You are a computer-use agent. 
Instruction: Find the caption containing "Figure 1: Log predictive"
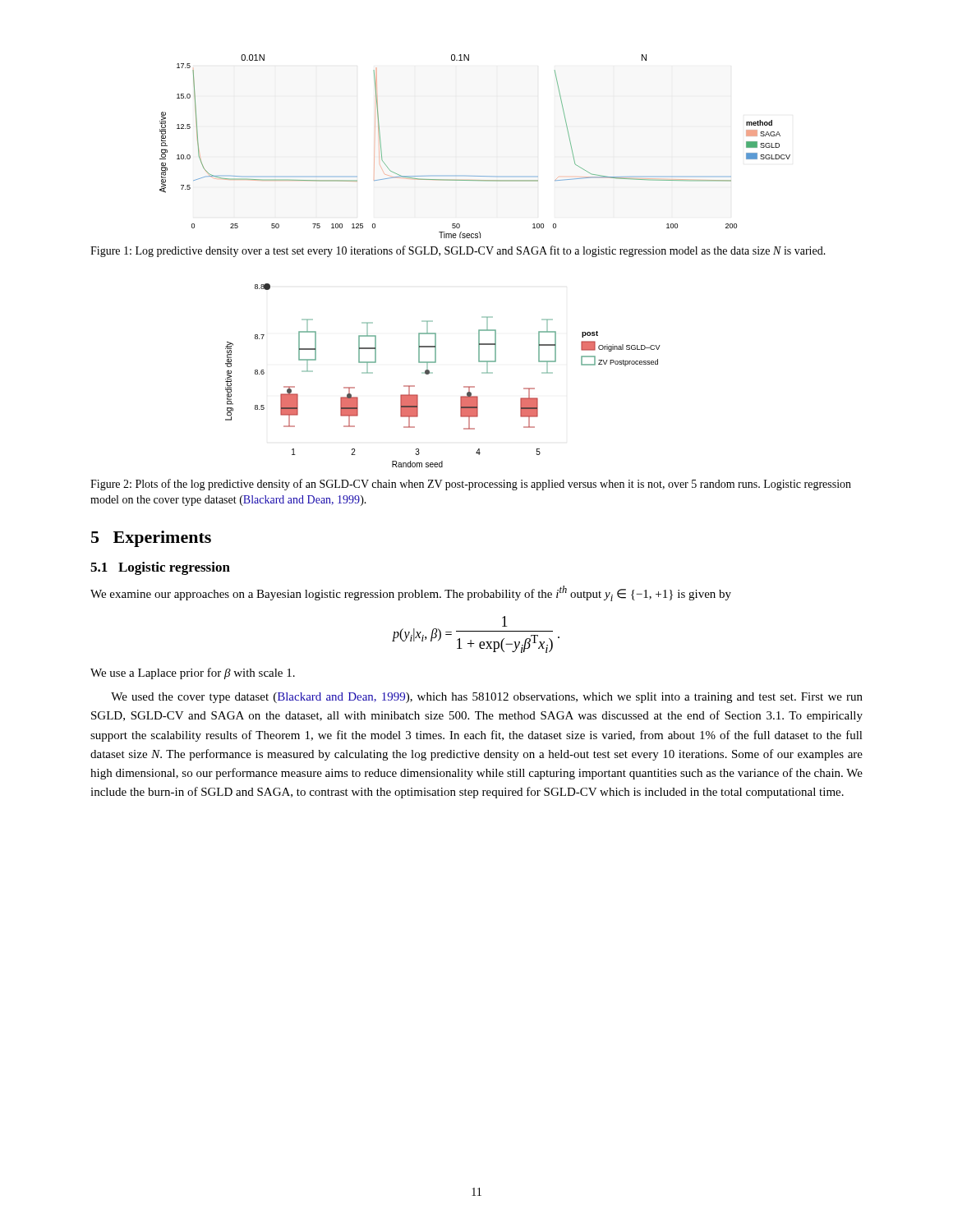(458, 251)
